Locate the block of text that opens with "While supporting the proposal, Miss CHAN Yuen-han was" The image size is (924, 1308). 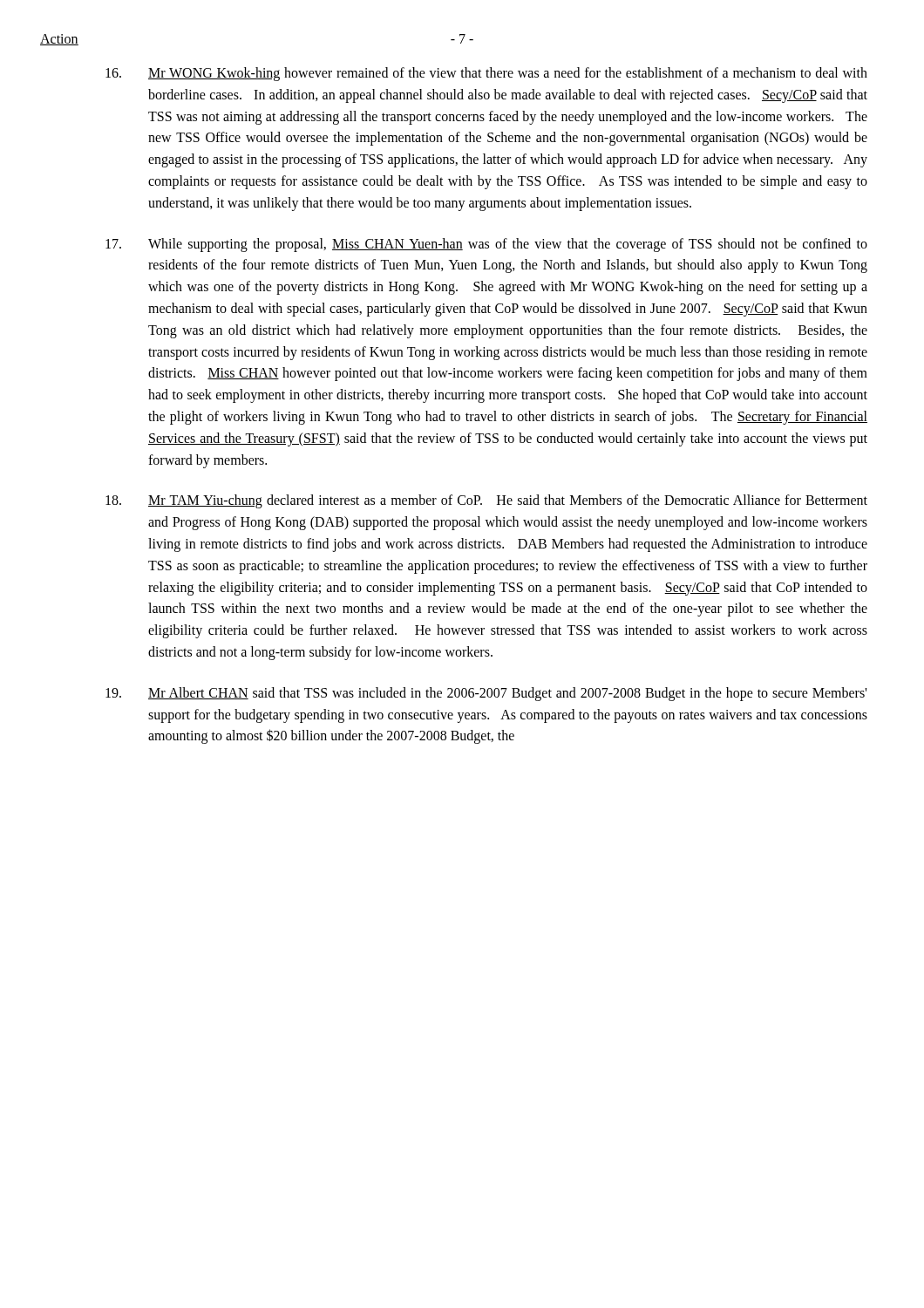pyautogui.click(x=486, y=352)
